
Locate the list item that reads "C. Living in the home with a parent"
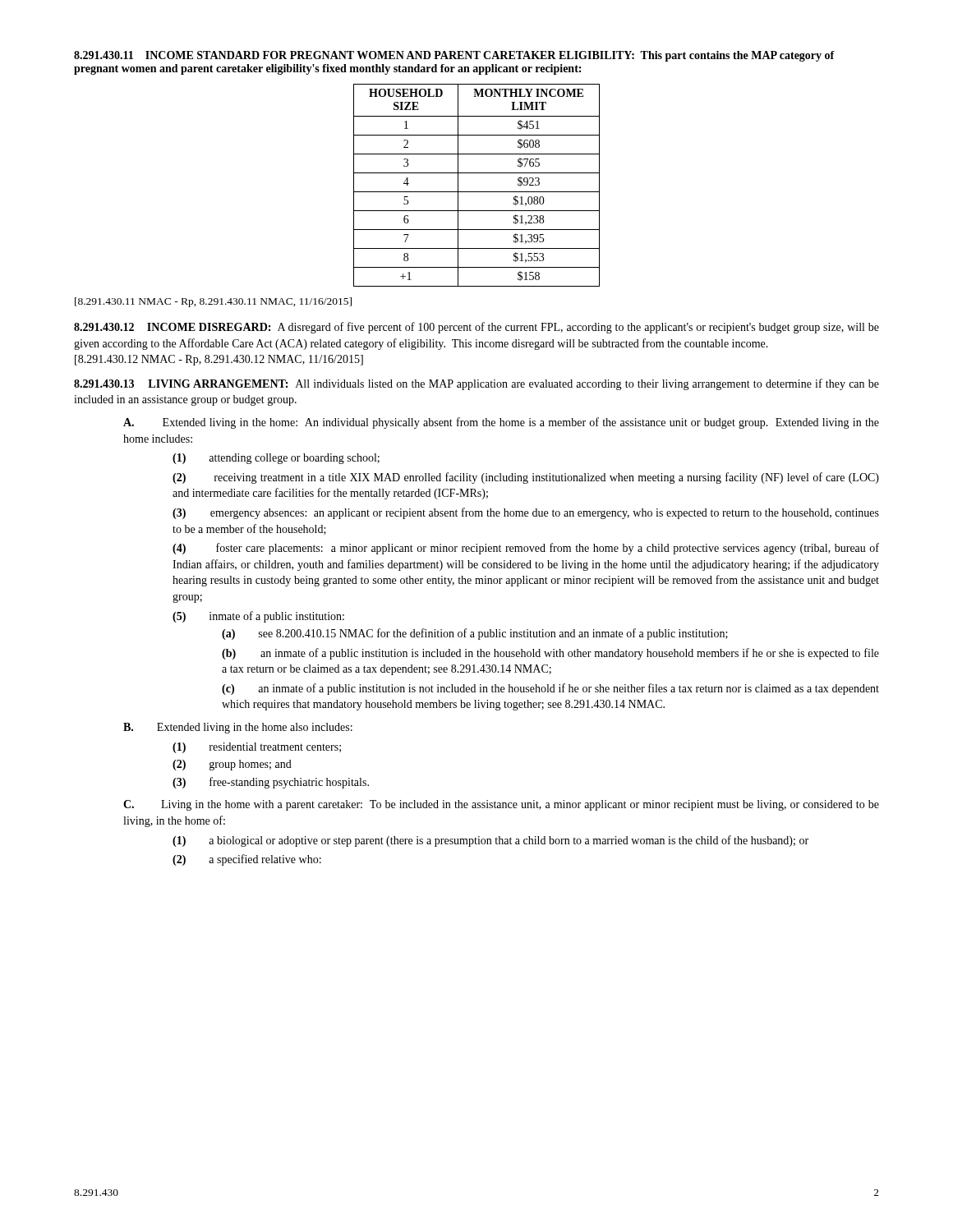(x=501, y=813)
